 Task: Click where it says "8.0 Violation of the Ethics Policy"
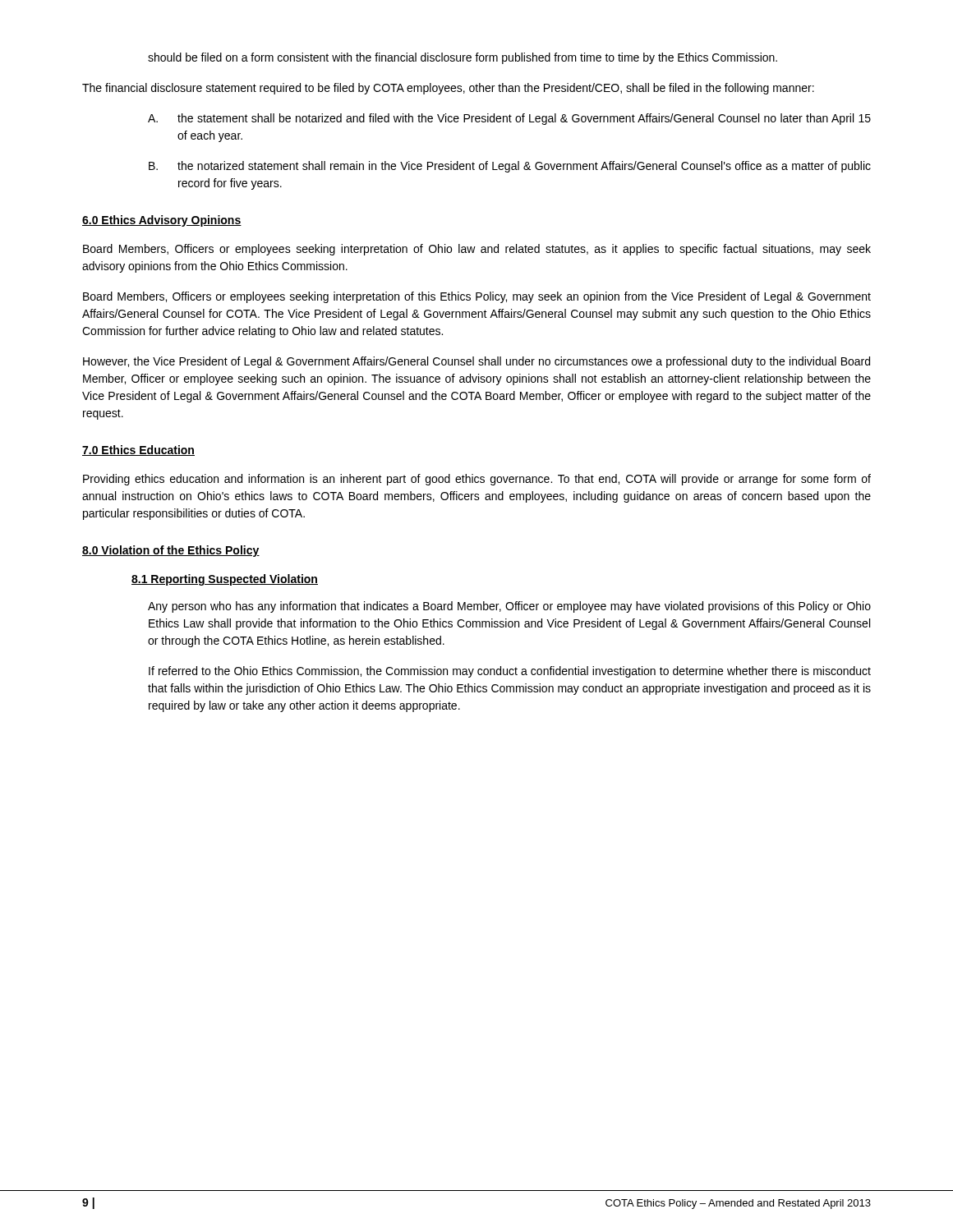171,550
